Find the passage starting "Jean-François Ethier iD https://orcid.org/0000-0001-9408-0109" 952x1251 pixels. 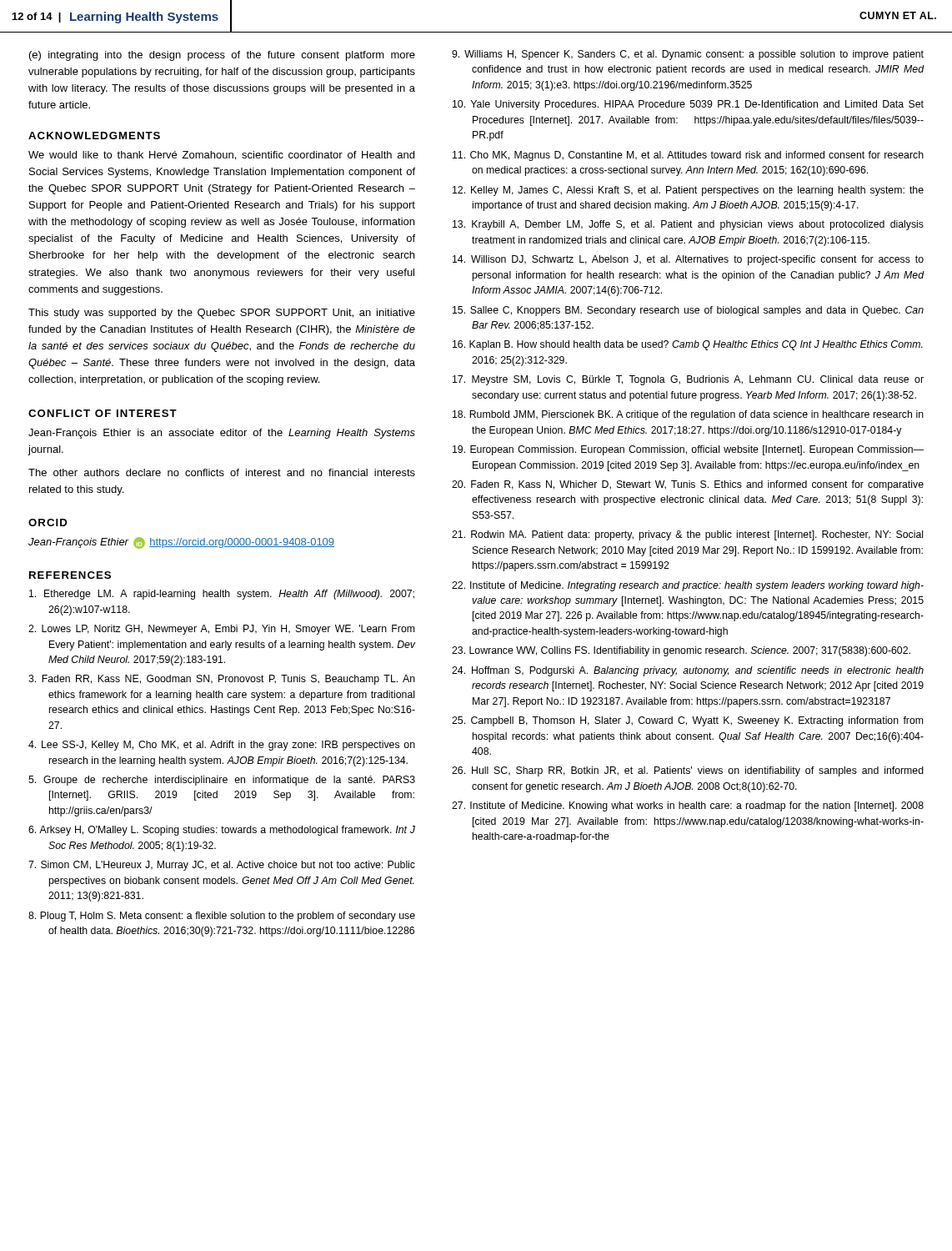(x=181, y=542)
